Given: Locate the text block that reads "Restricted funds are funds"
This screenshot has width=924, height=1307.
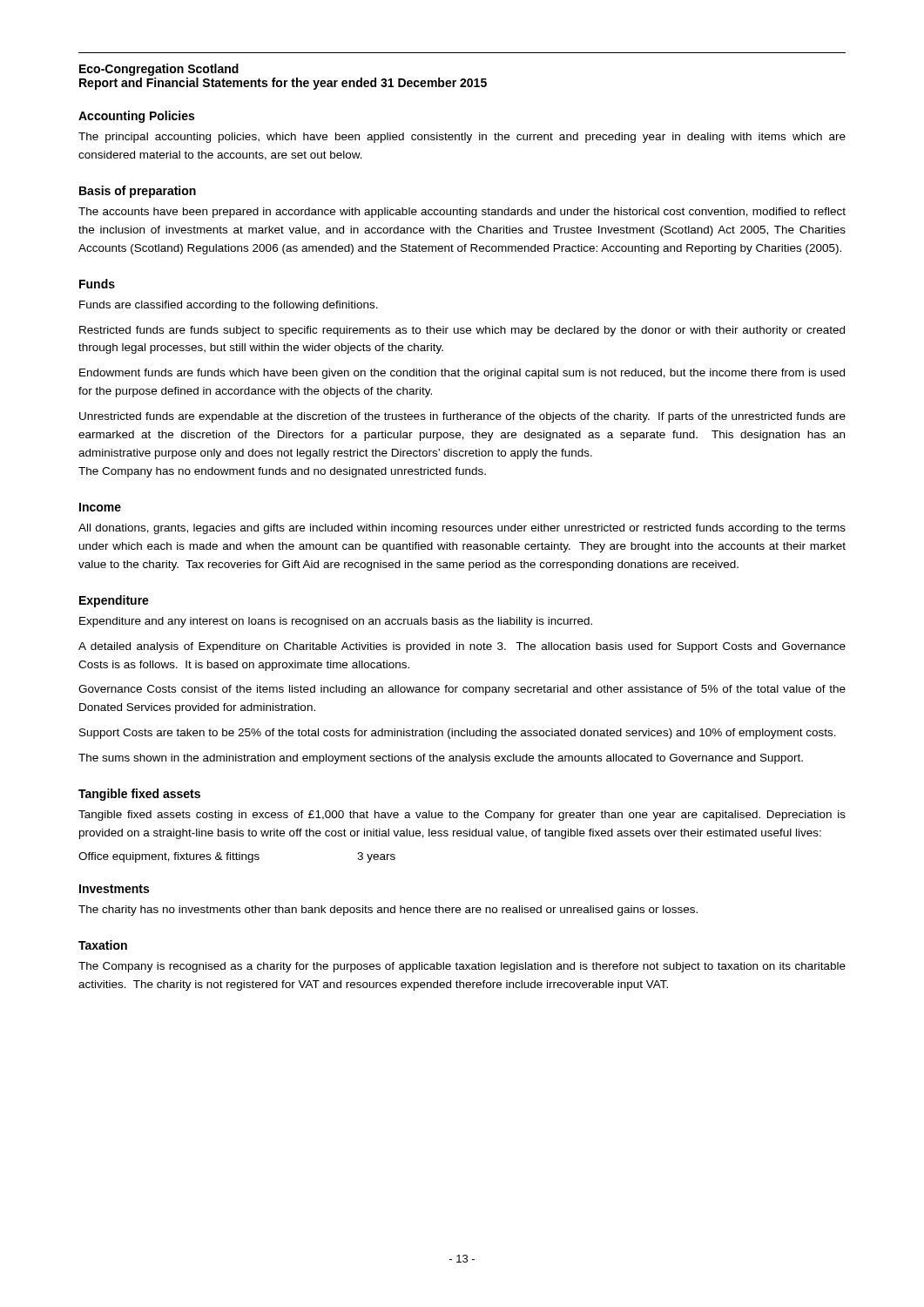Looking at the screenshot, I should [x=462, y=339].
